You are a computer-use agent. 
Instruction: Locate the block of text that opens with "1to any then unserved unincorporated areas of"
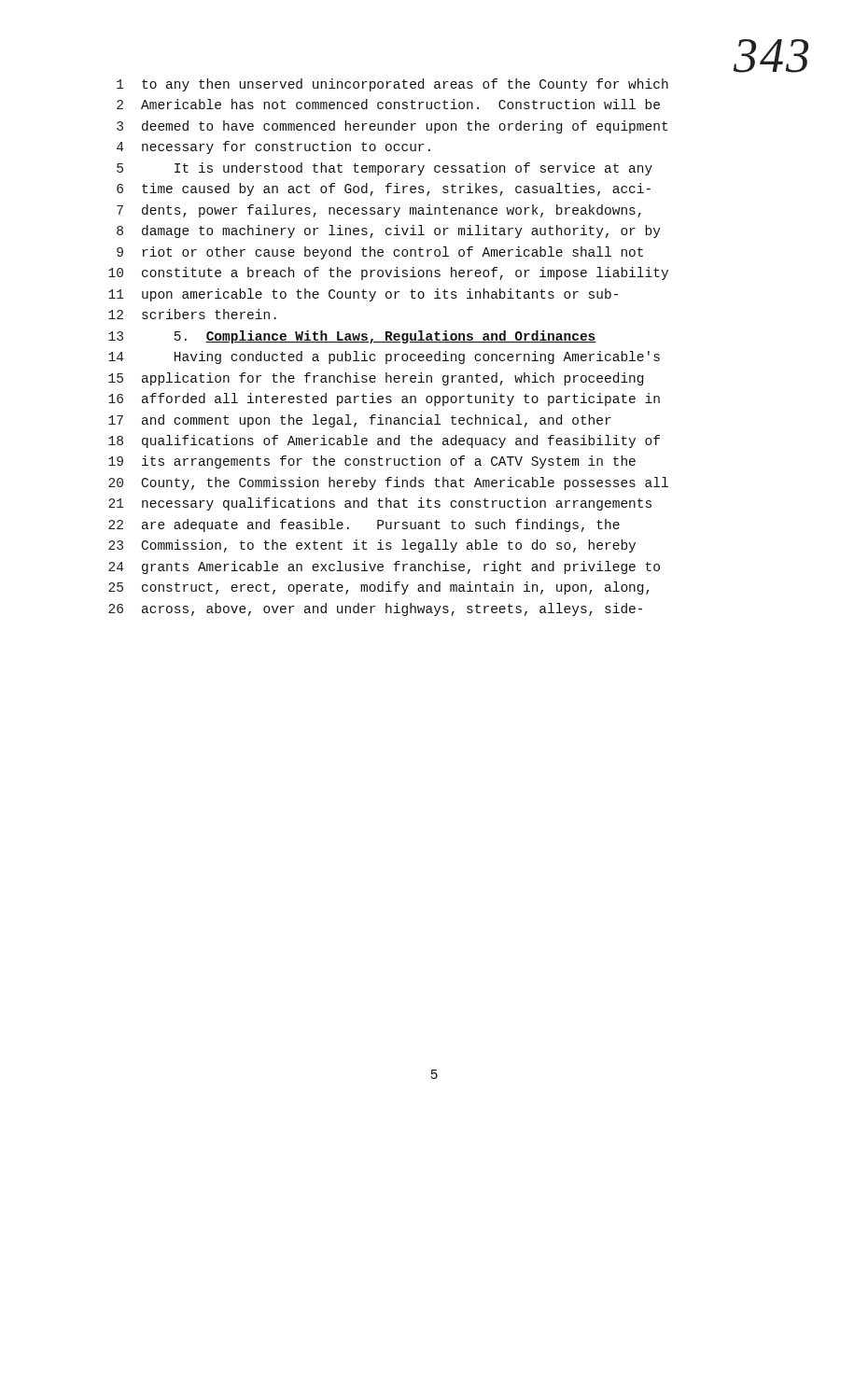pyautogui.click(x=448, y=117)
